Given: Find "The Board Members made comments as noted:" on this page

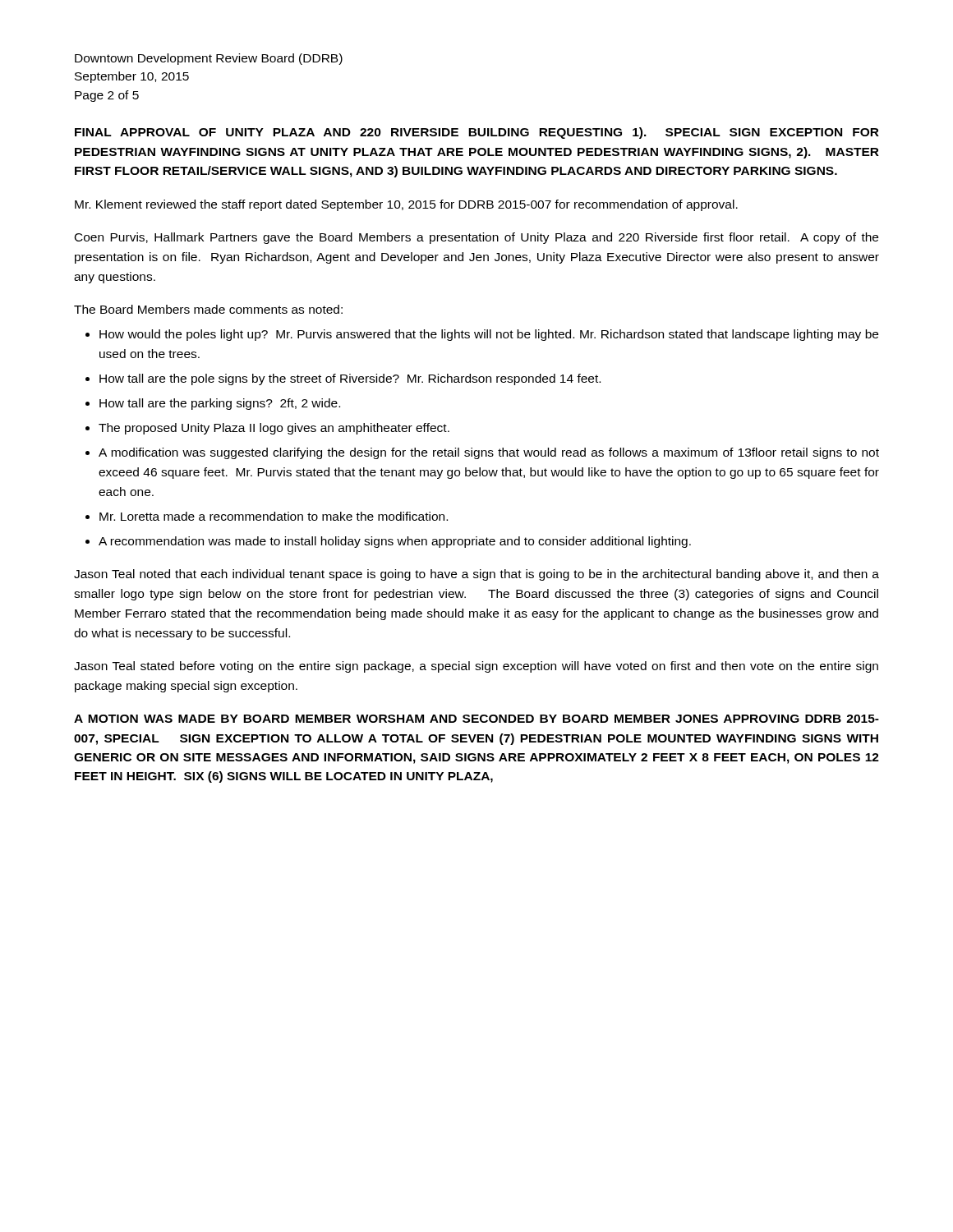Looking at the screenshot, I should [209, 309].
